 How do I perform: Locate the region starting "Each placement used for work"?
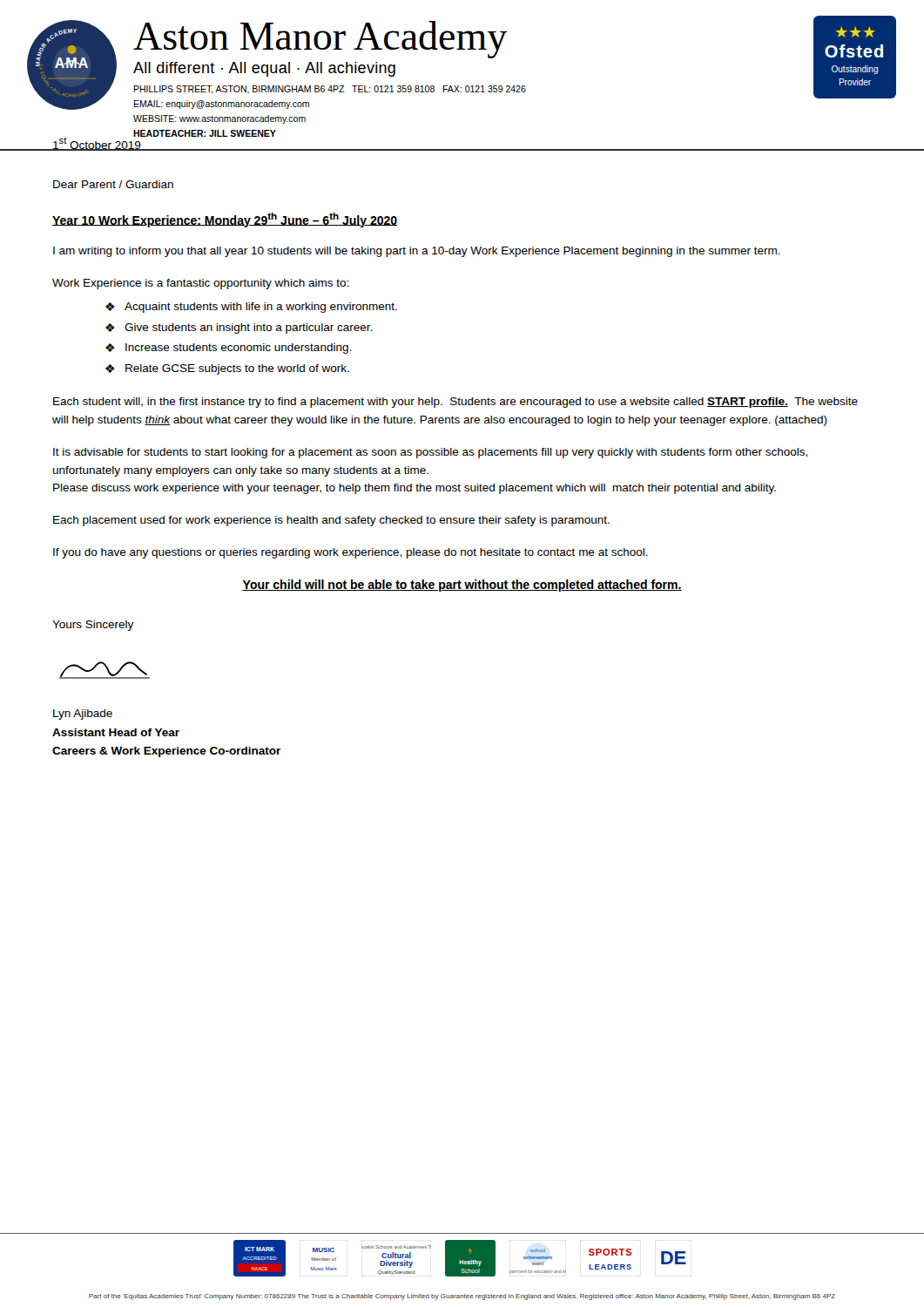(x=331, y=520)
